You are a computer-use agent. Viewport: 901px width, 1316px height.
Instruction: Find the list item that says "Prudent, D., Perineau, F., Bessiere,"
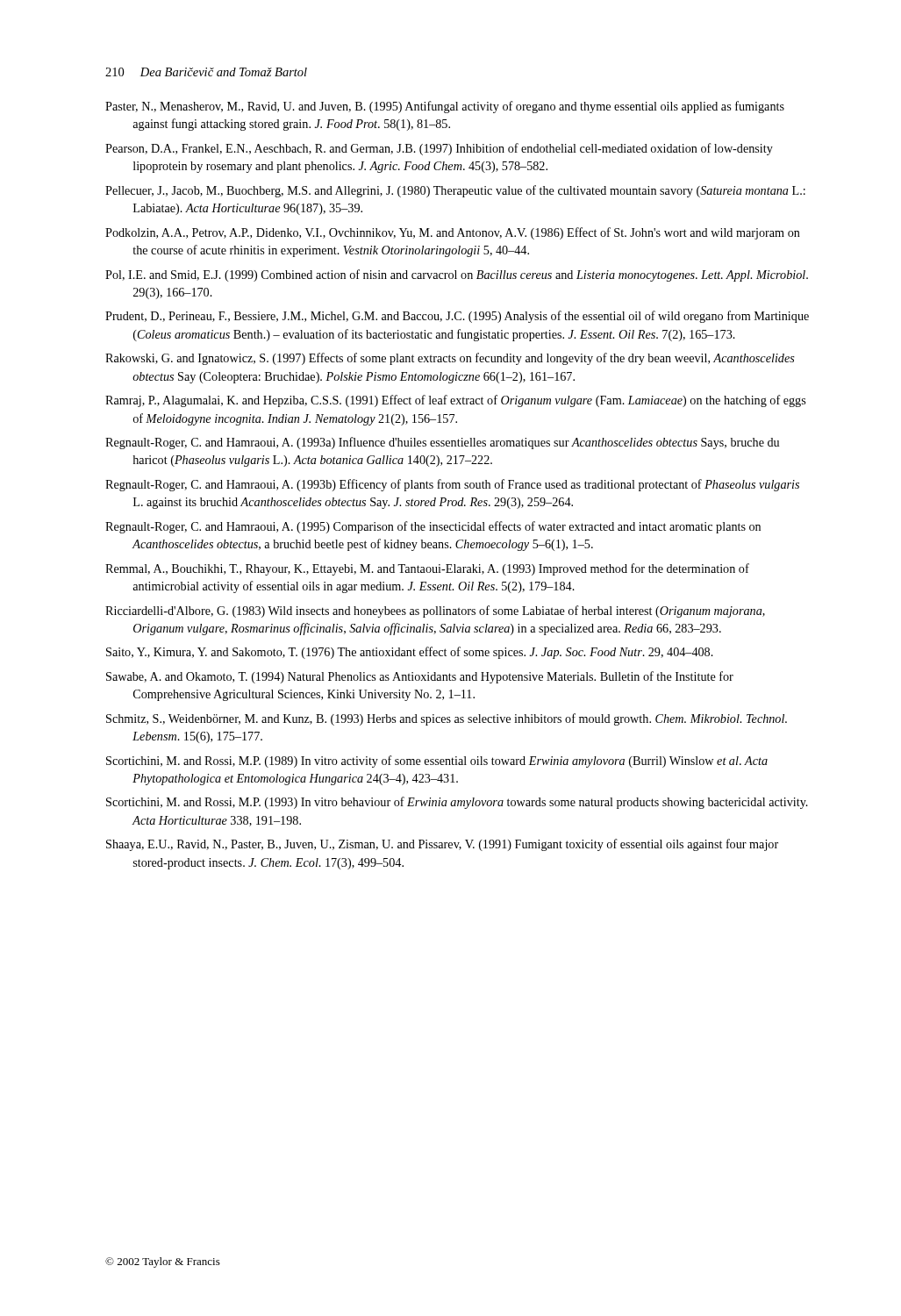click(457, 325)
